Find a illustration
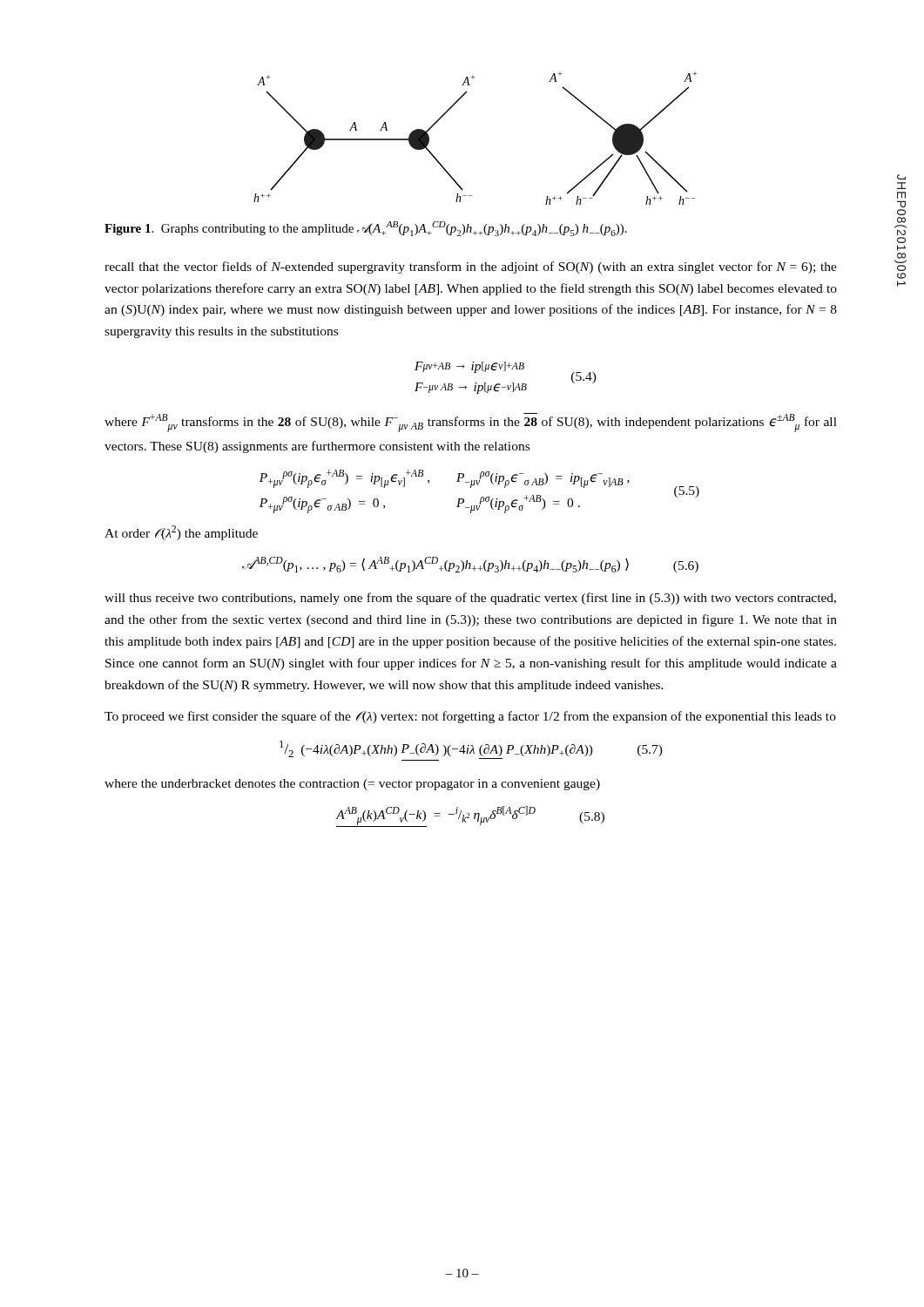 pyautogui.click(x=471, y=130)
